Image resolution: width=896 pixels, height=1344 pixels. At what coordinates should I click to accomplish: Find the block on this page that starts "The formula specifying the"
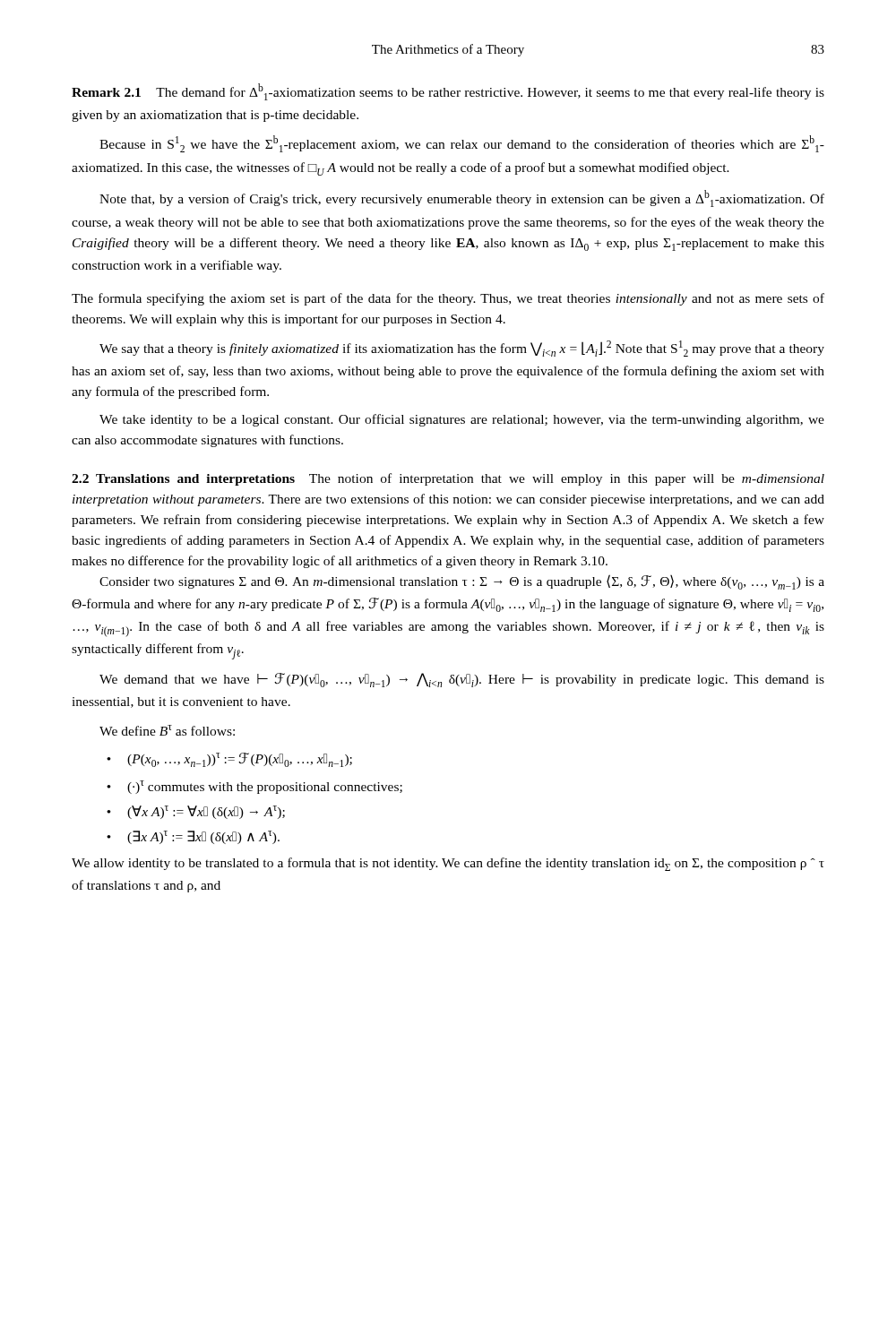tap(448, 369)
